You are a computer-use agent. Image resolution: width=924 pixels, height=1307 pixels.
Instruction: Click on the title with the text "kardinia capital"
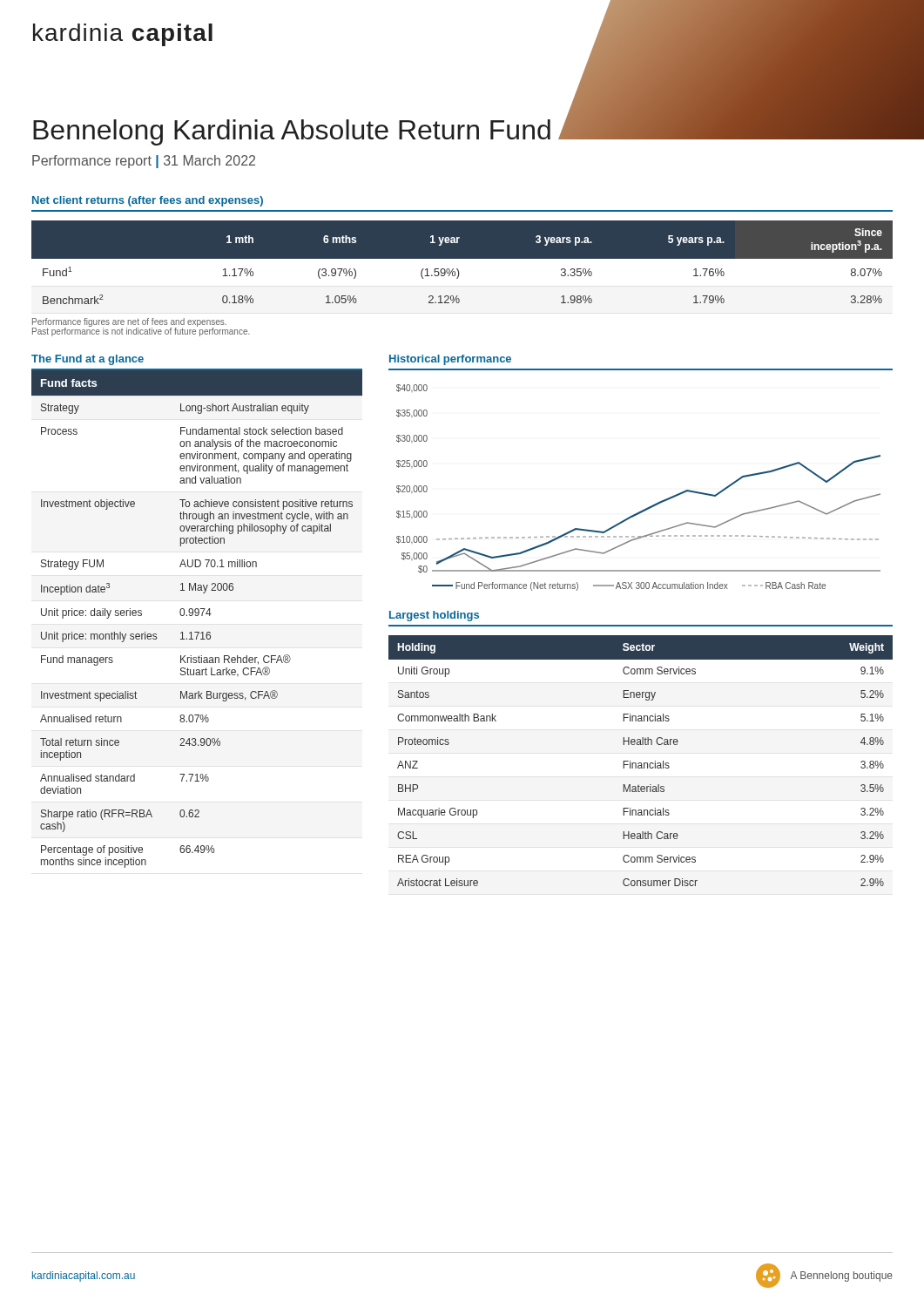point(123,33)
